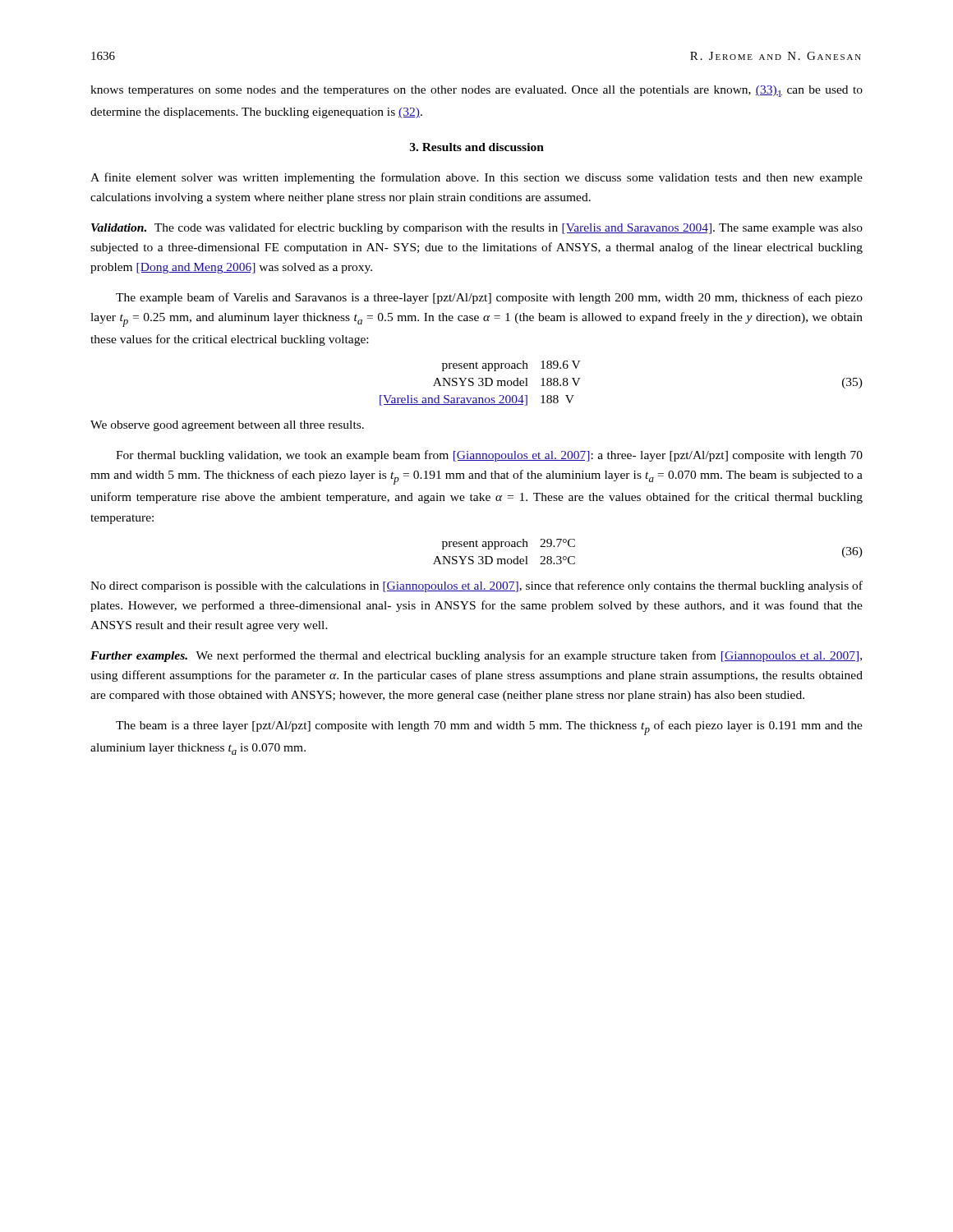Select the text block with the text "The beam is a three layer [pzt/Al/pzt] composite"
This screenshot has width=953, height=1232.
tap(476, 737)
